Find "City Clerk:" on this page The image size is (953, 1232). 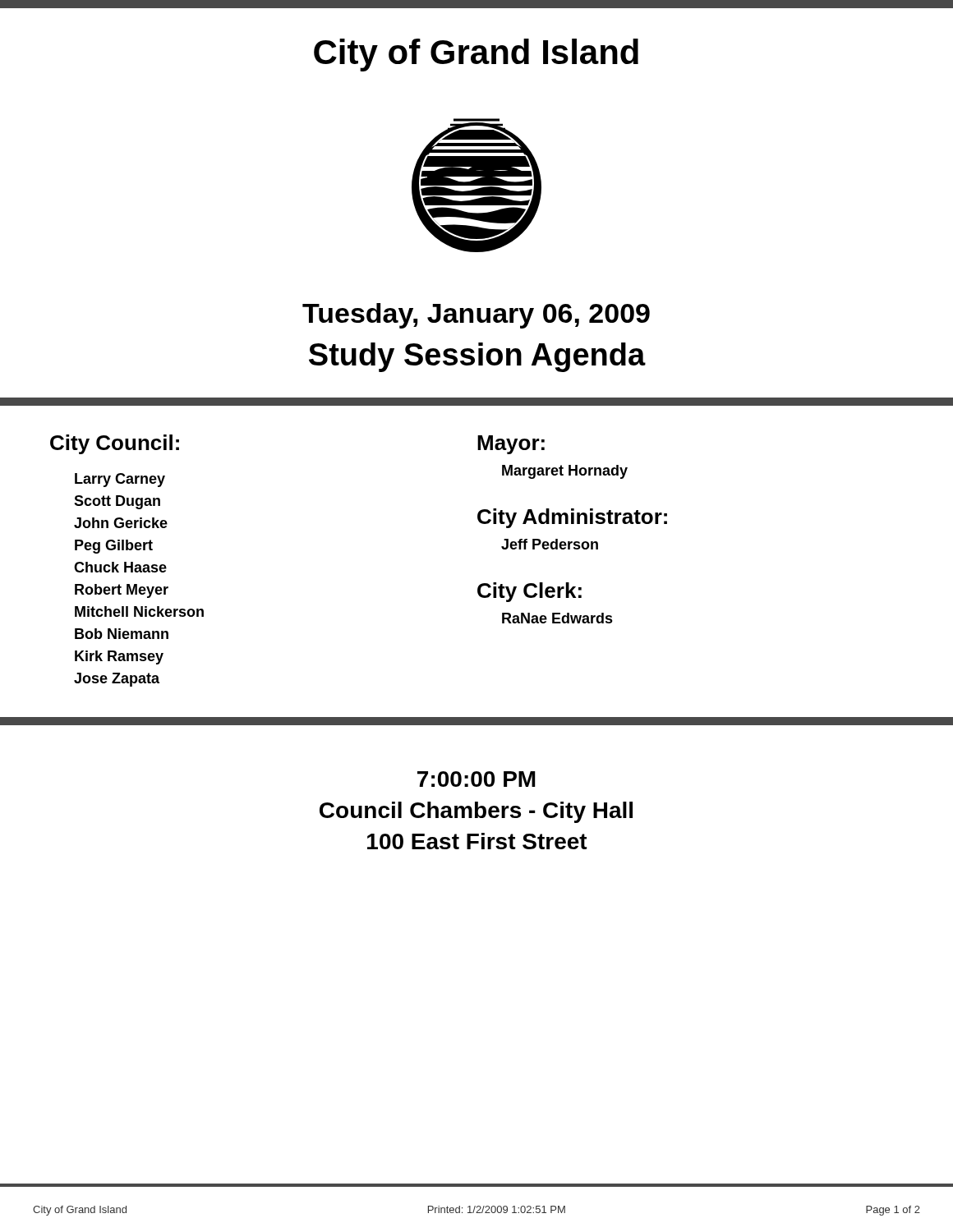click(x=530, y=591)
